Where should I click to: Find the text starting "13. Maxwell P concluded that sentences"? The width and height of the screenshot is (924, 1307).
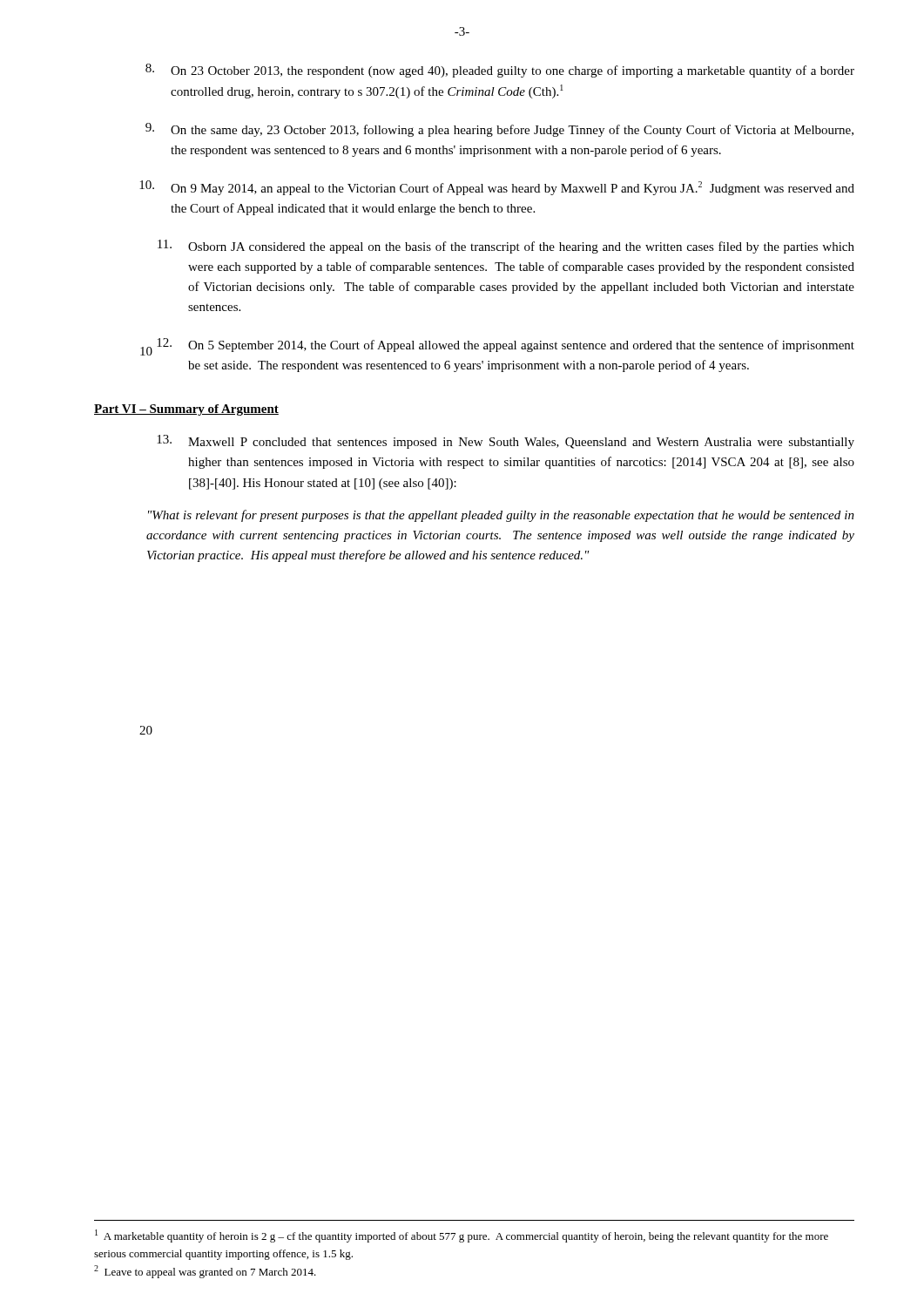point(474,463)
